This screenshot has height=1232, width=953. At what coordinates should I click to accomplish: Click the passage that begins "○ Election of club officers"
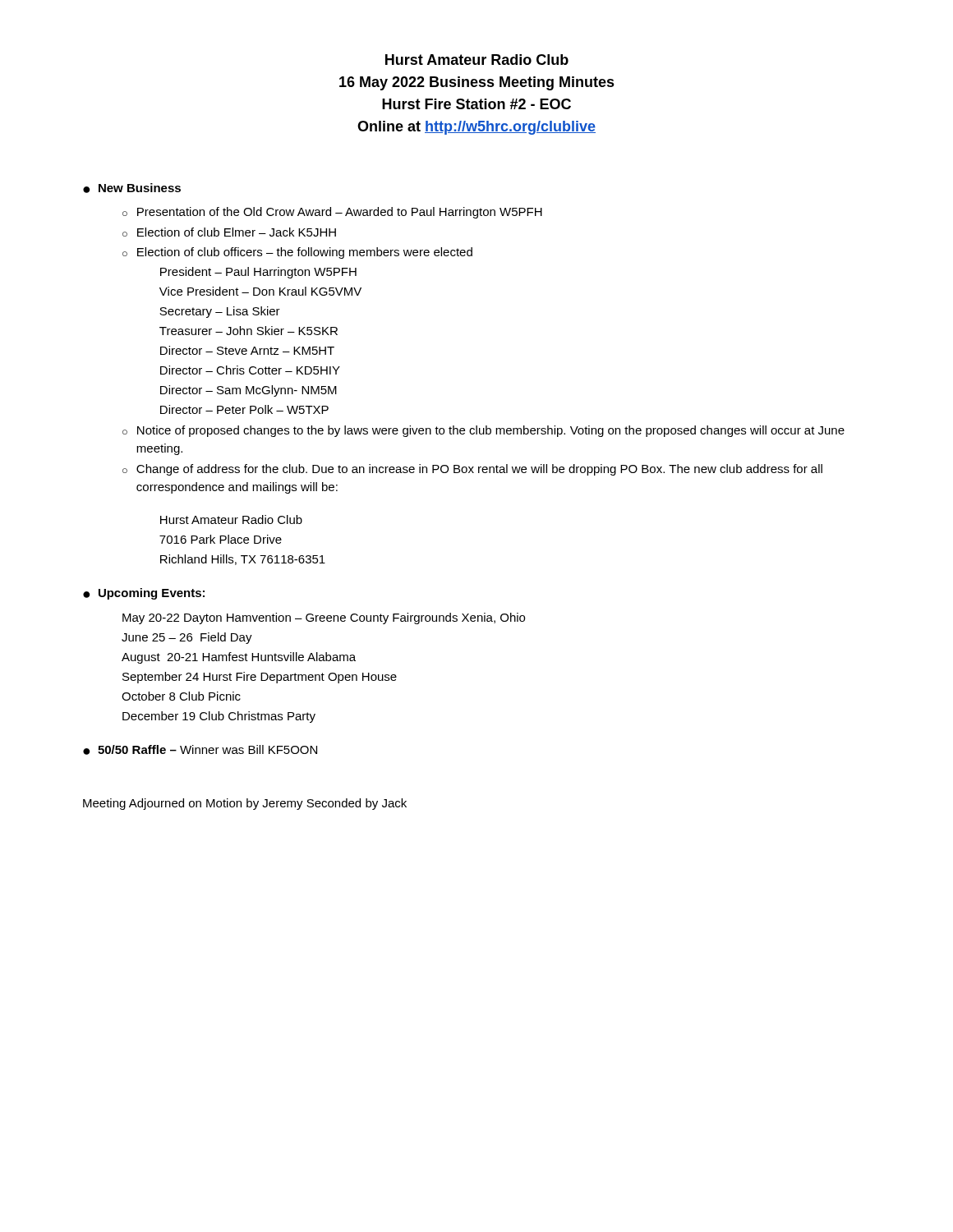click(x=297, y=253)
